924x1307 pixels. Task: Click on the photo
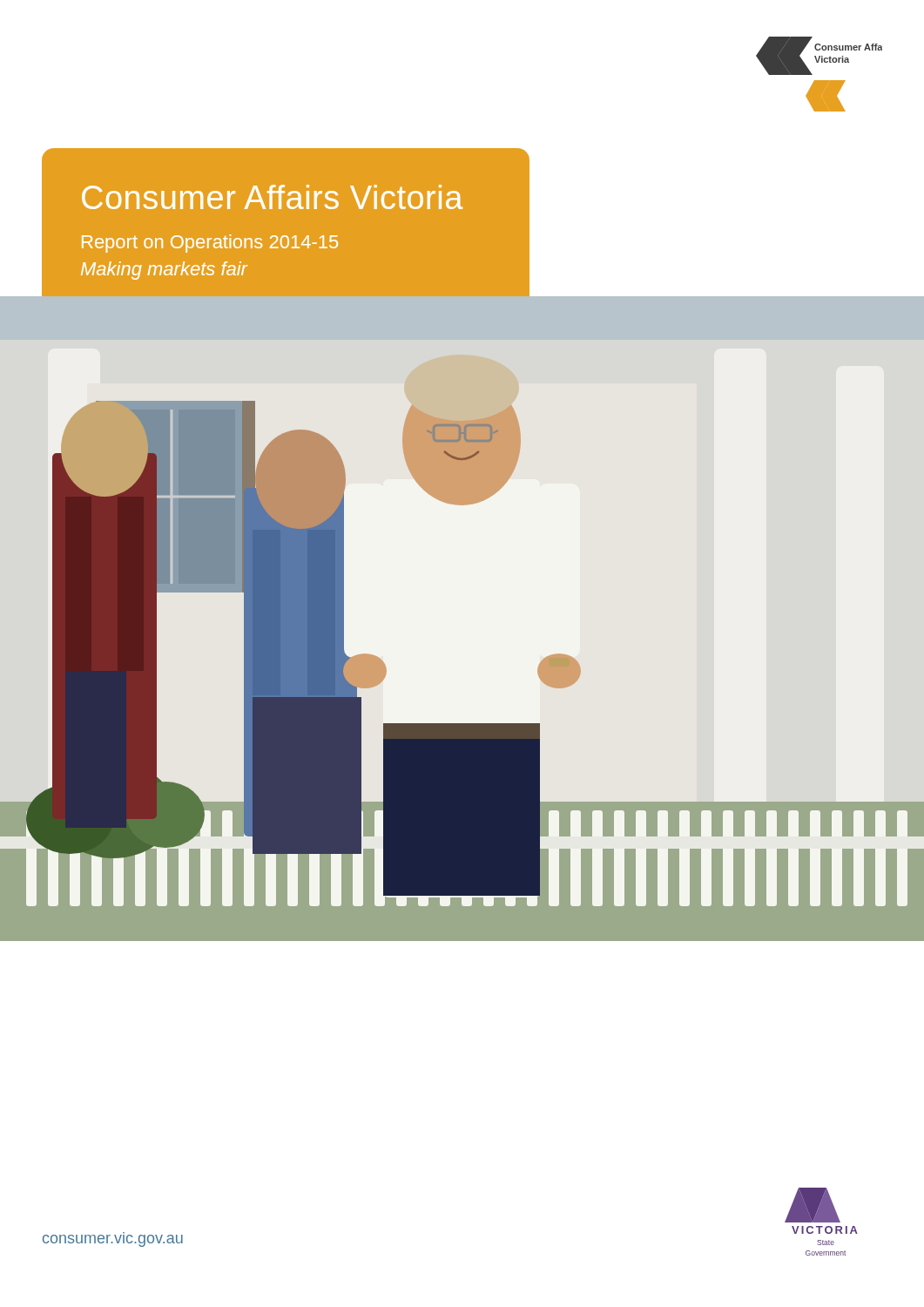(x=462, y=619)
